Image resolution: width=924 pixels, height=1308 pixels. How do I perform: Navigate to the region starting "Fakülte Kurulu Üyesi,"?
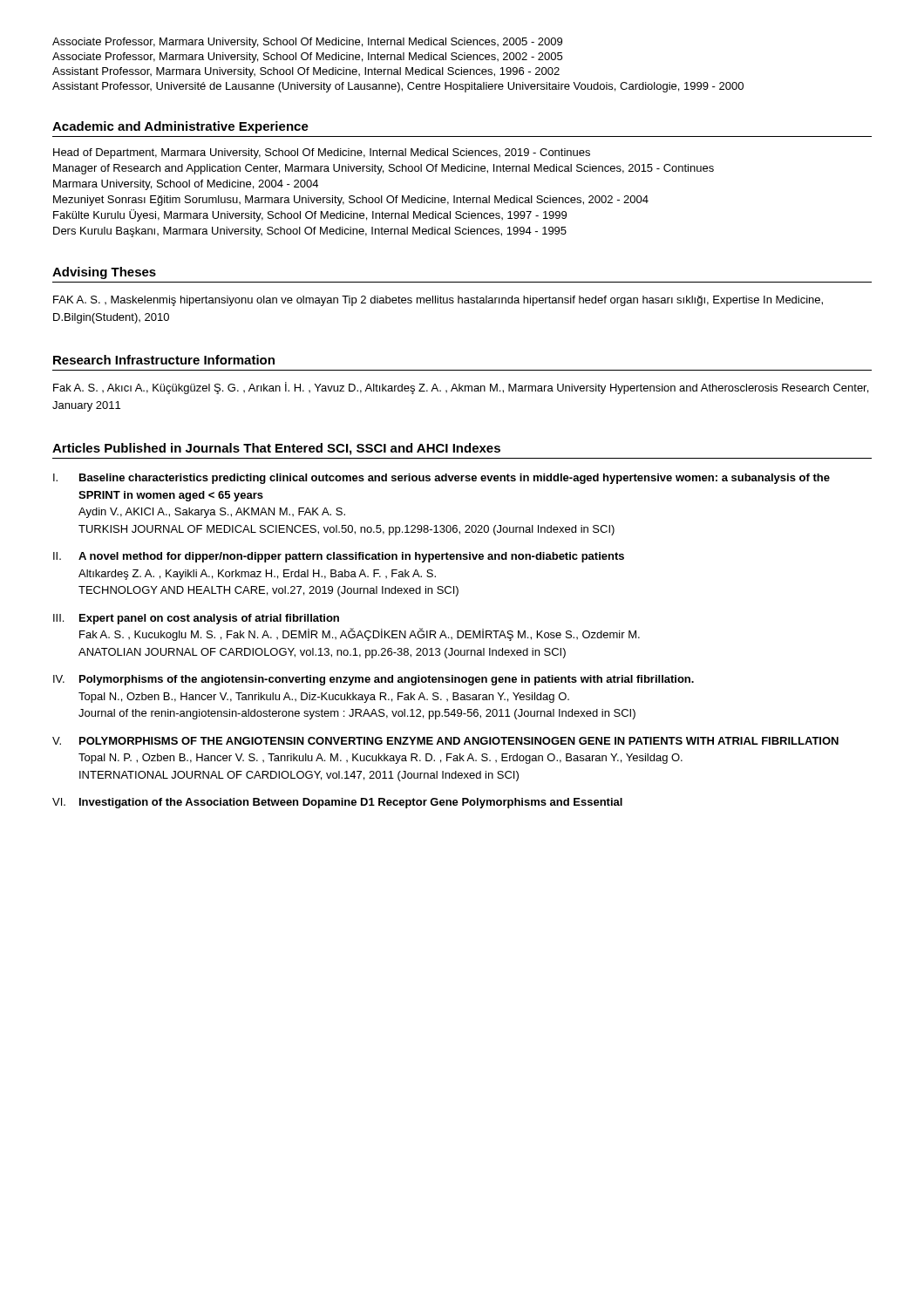point(310,215)
